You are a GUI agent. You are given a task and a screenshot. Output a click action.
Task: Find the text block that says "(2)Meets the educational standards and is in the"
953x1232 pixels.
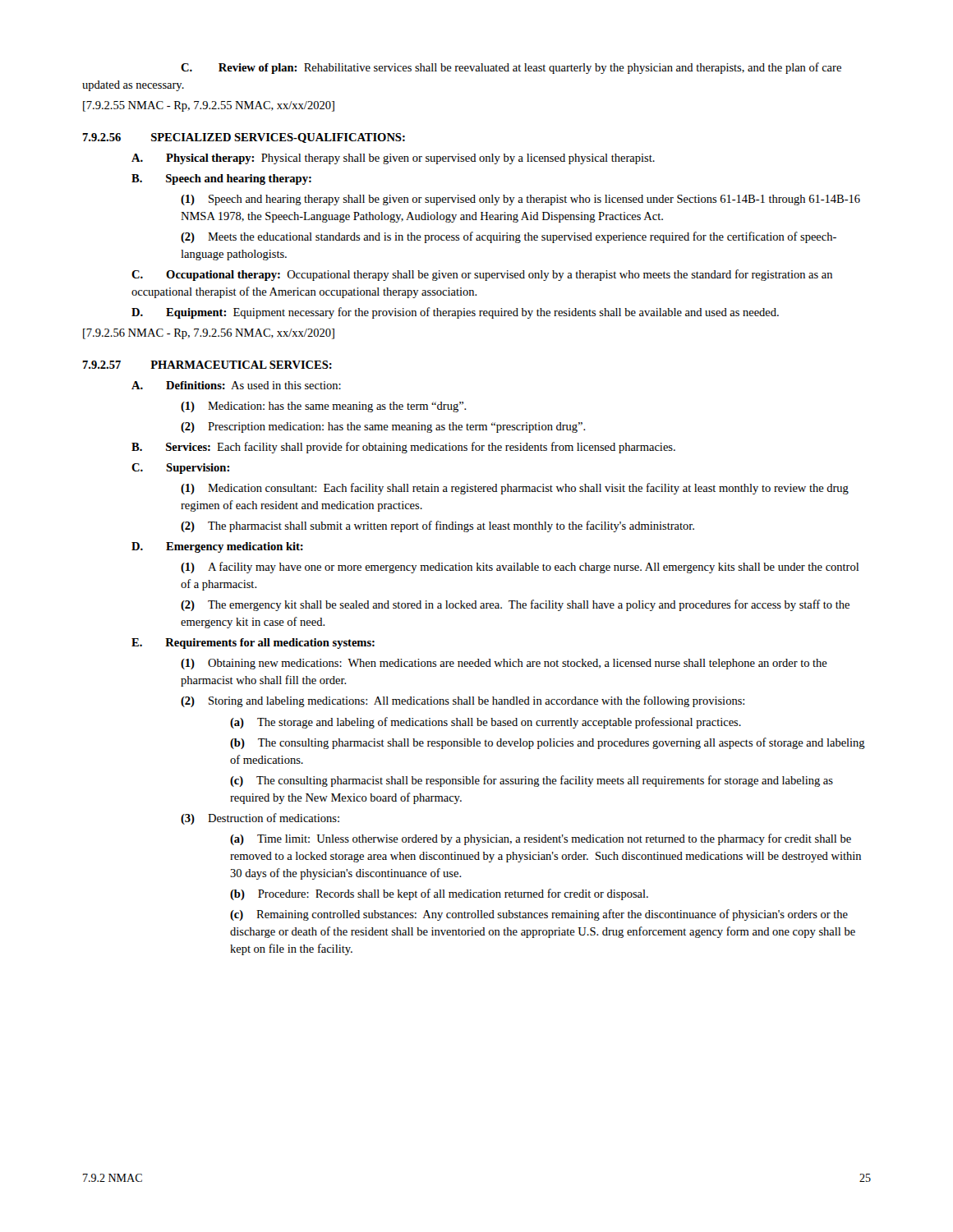click(526, 246)
